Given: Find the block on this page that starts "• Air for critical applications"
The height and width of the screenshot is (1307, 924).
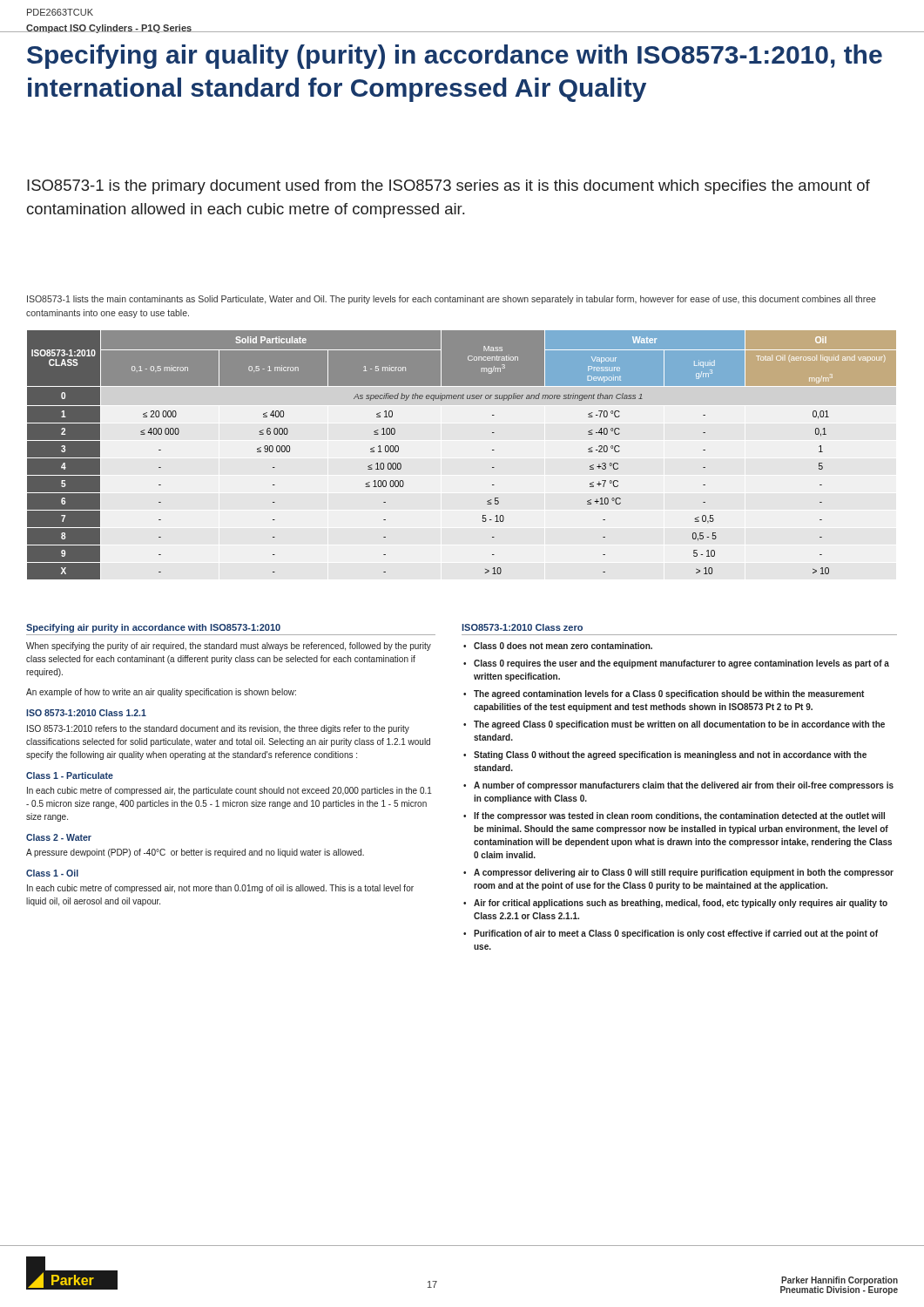Looking at the screenshot, I should pyautogui.click(x=675, y=909).
